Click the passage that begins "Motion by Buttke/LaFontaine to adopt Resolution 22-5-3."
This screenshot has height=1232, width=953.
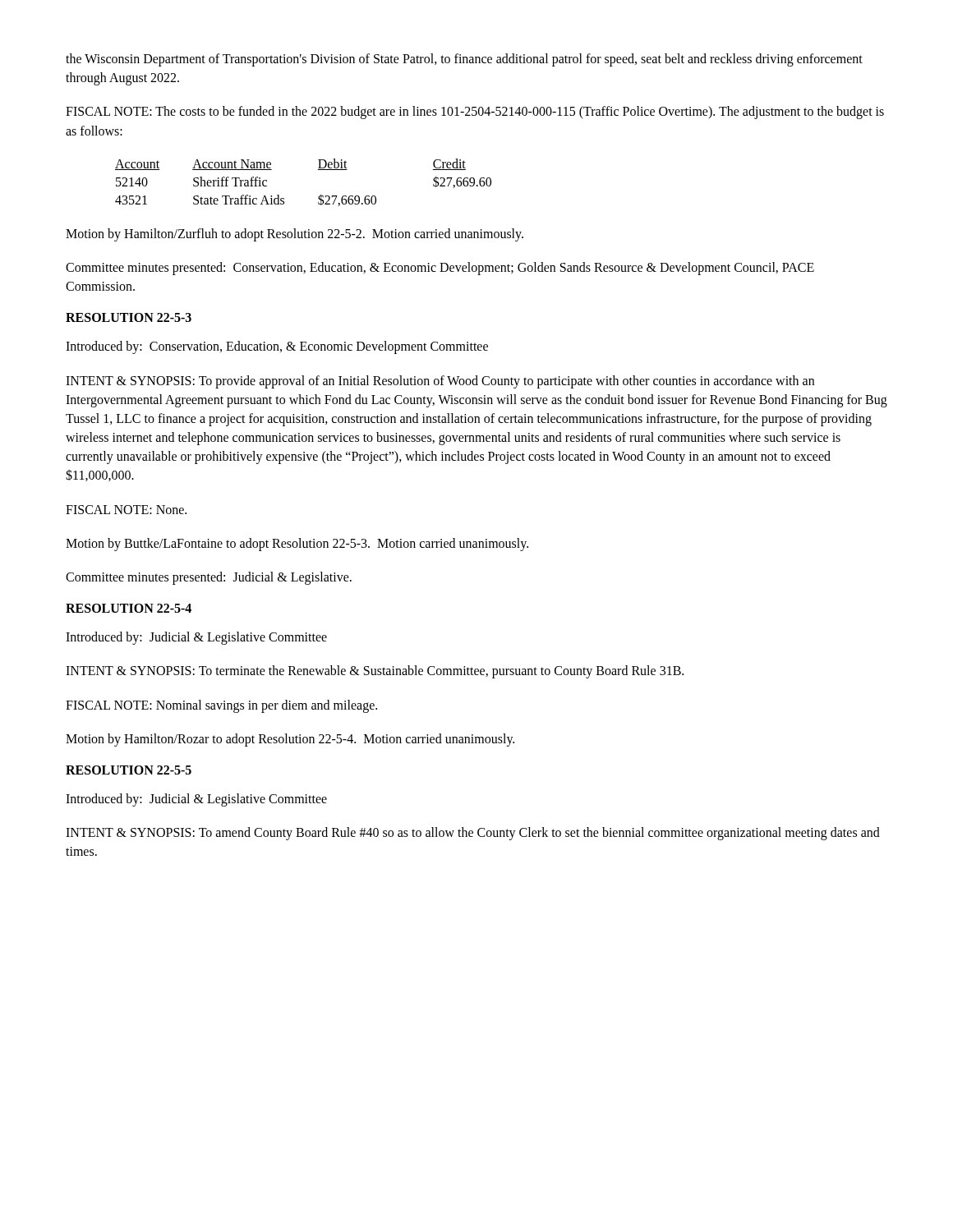298,543
